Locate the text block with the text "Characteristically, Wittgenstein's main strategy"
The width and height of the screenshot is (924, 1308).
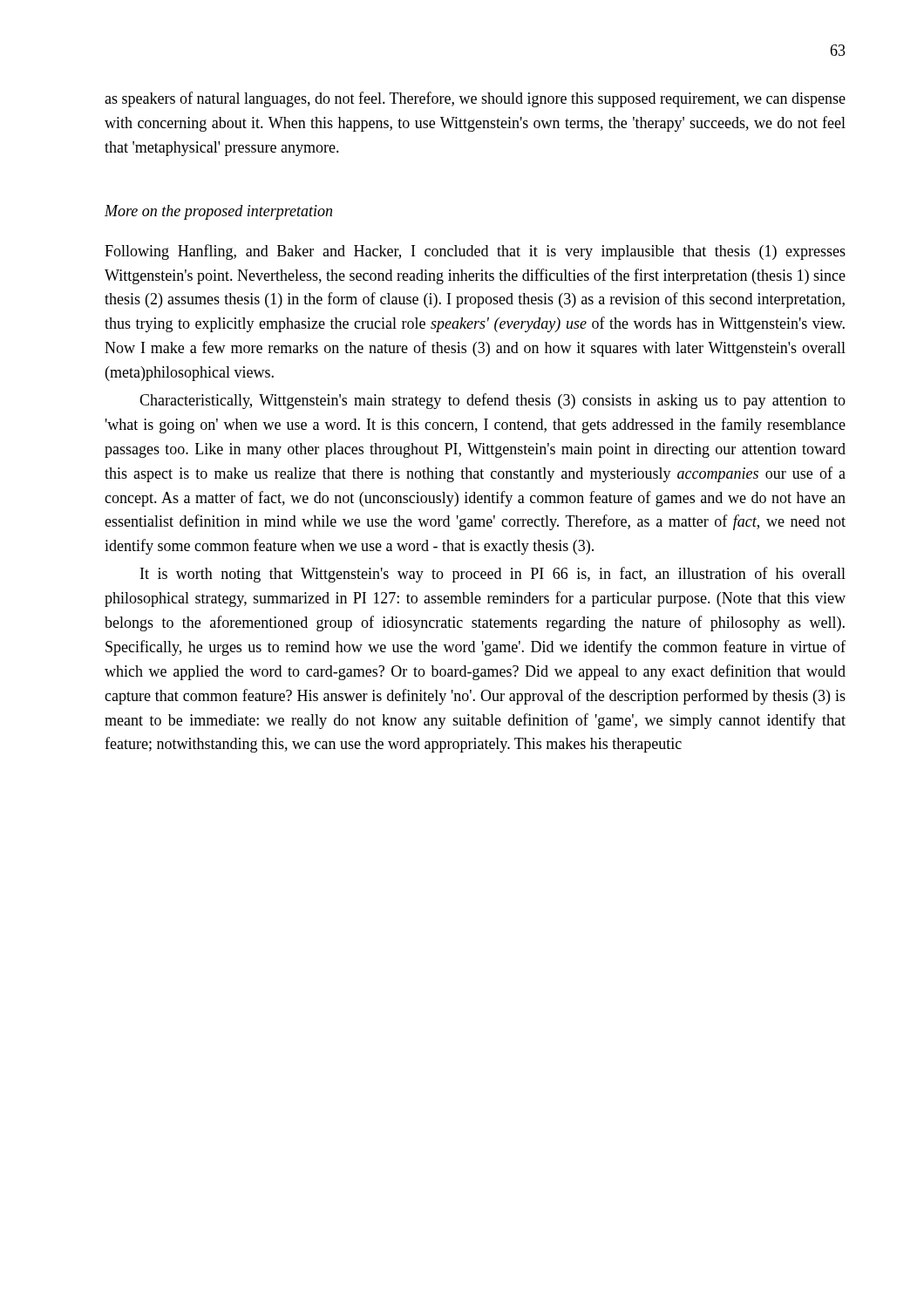click(x=475, y=473)
